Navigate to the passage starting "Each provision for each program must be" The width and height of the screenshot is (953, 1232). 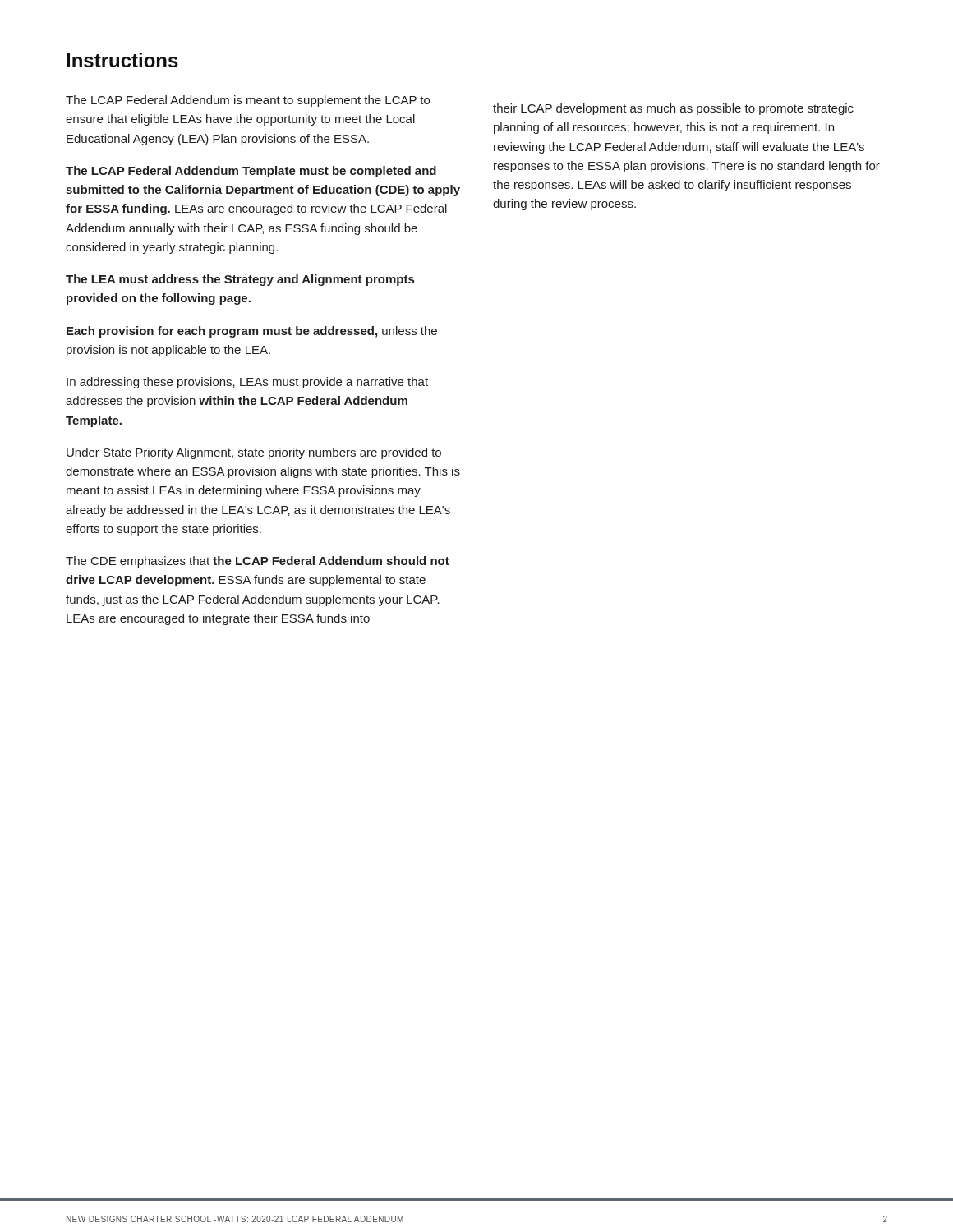click(263, 340)
